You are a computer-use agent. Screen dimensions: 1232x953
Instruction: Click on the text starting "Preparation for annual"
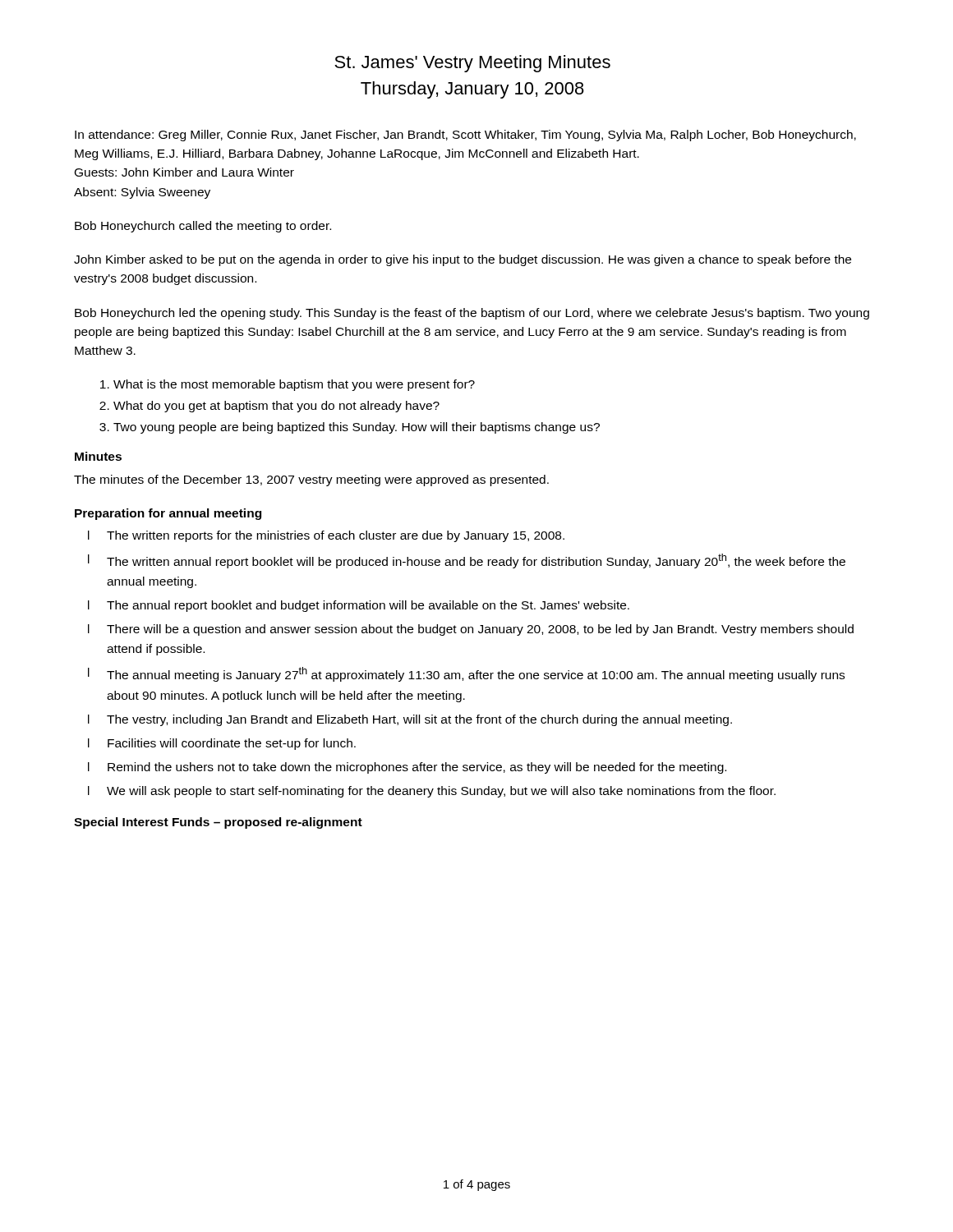coord(168,513)
